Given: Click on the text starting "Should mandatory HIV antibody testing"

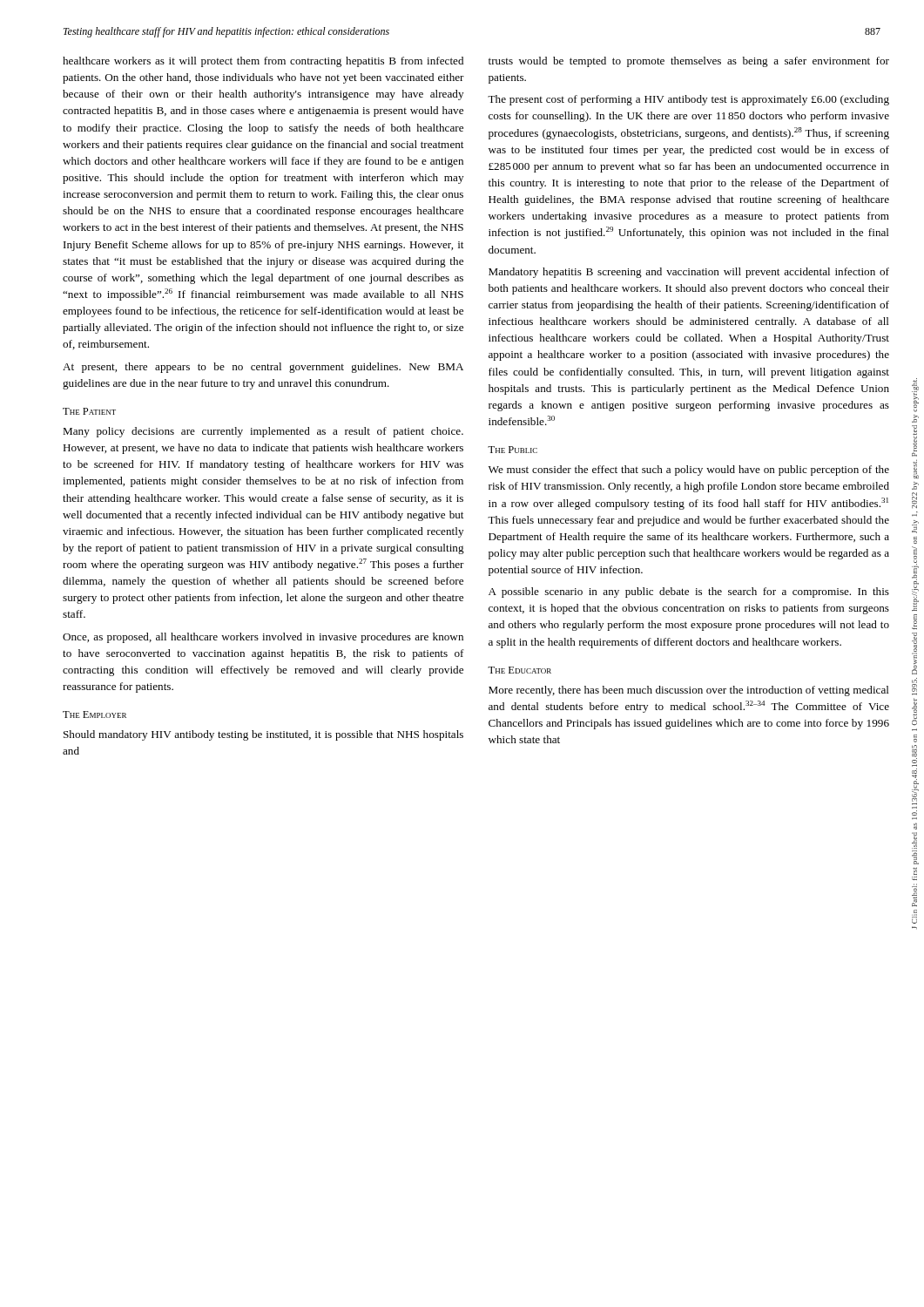Looking at the screenshot, I should click(x=263, y=743).
